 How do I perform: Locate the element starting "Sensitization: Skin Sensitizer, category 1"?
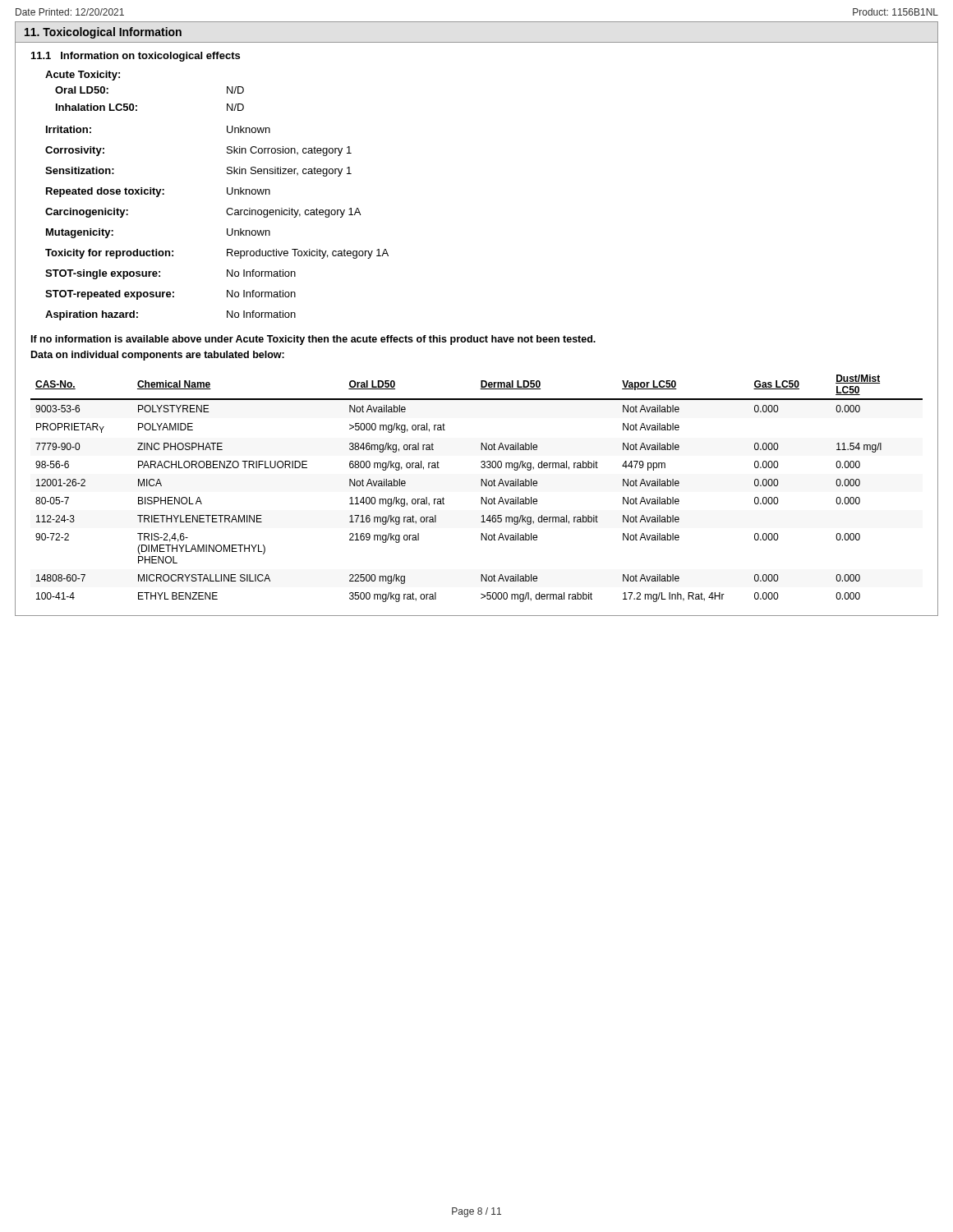click(78, 171)
